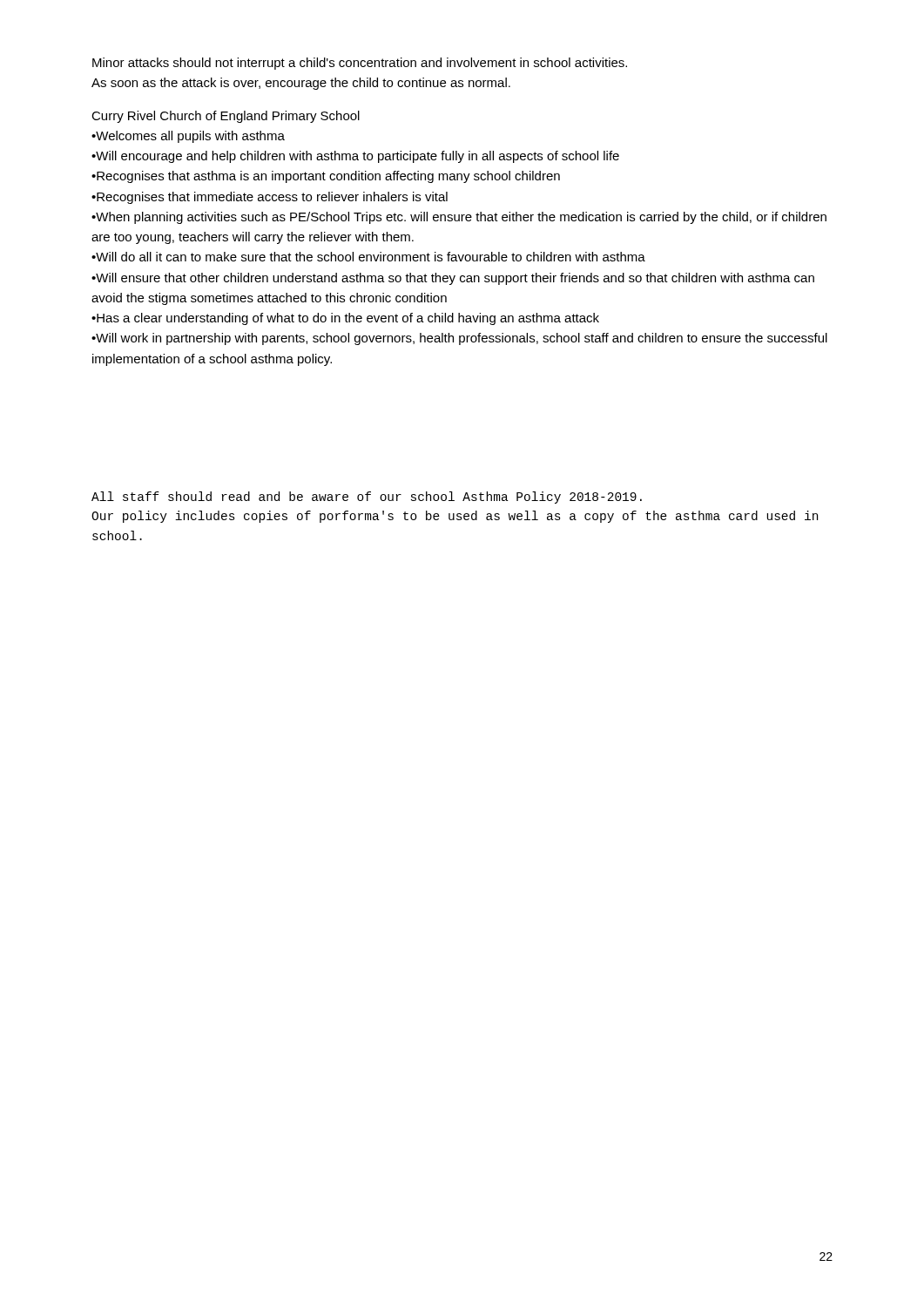Point to the region starting "•Recognises that asthma is an"
Image resolution: width=924 pixels, height=1307 pixels.
coord(326,176)
